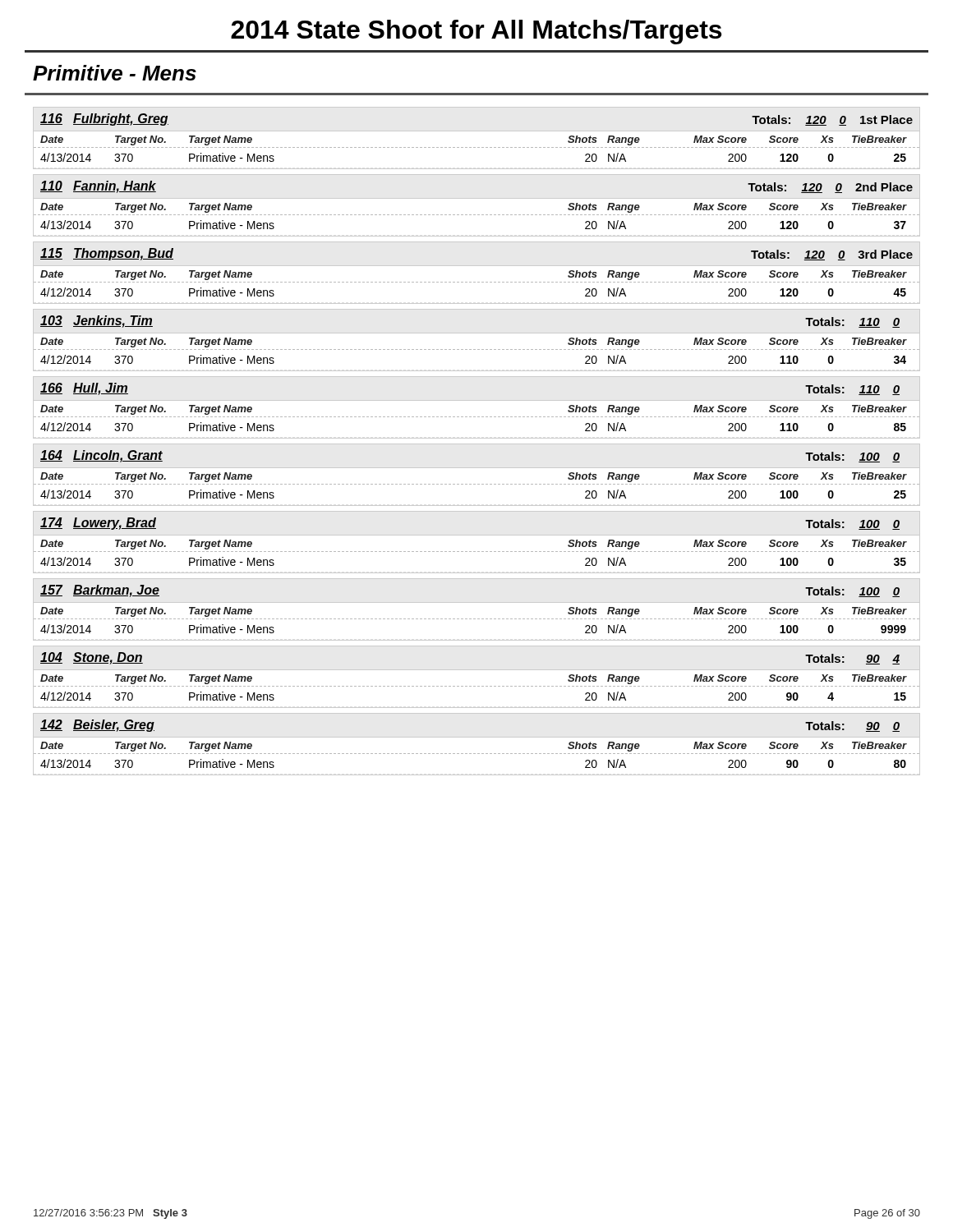953x1232 pixels.
Task: Select the table that reads "116 Fulbright, Greg"
Action: [476, 138]
